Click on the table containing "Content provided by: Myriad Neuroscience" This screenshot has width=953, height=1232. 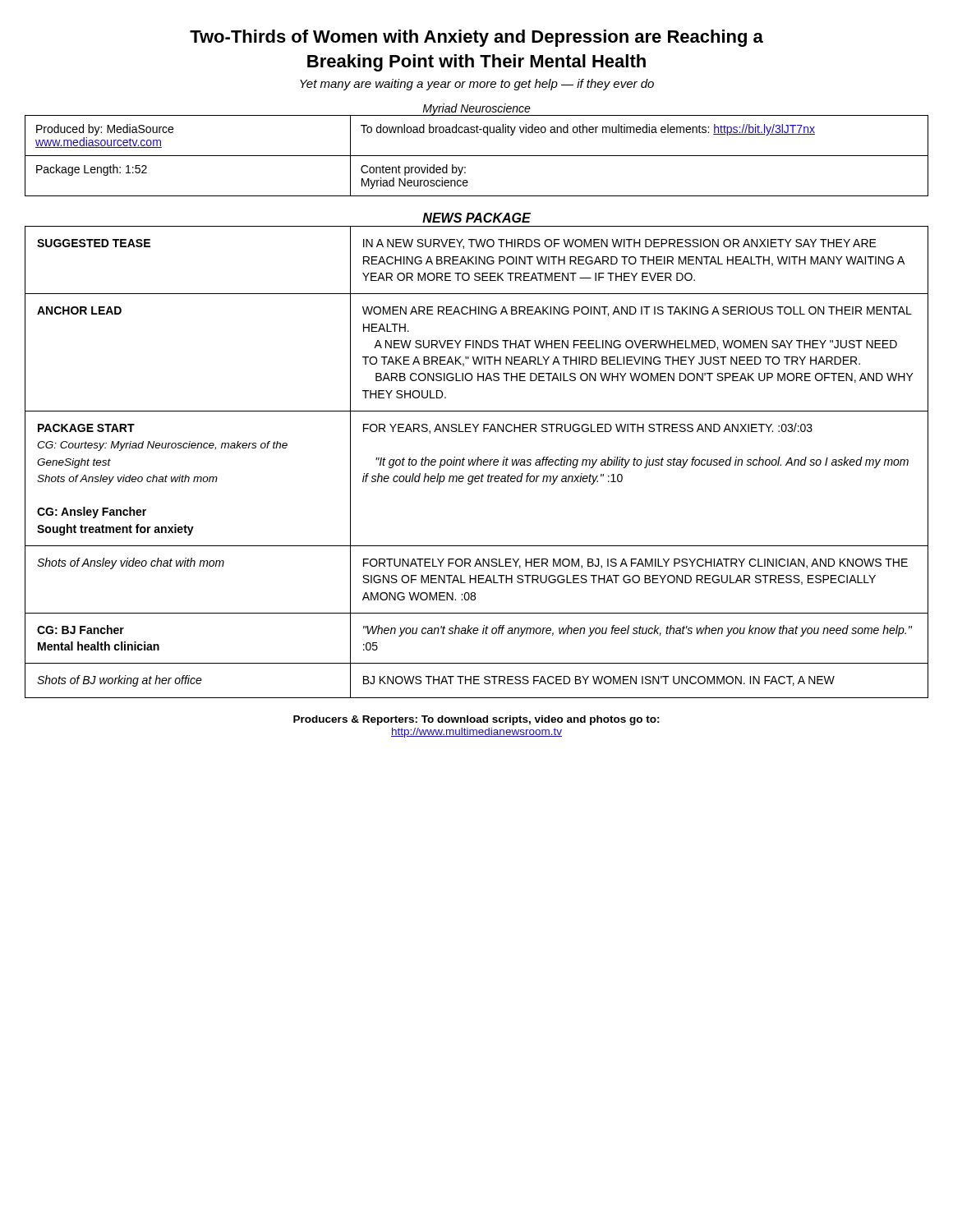476,156
